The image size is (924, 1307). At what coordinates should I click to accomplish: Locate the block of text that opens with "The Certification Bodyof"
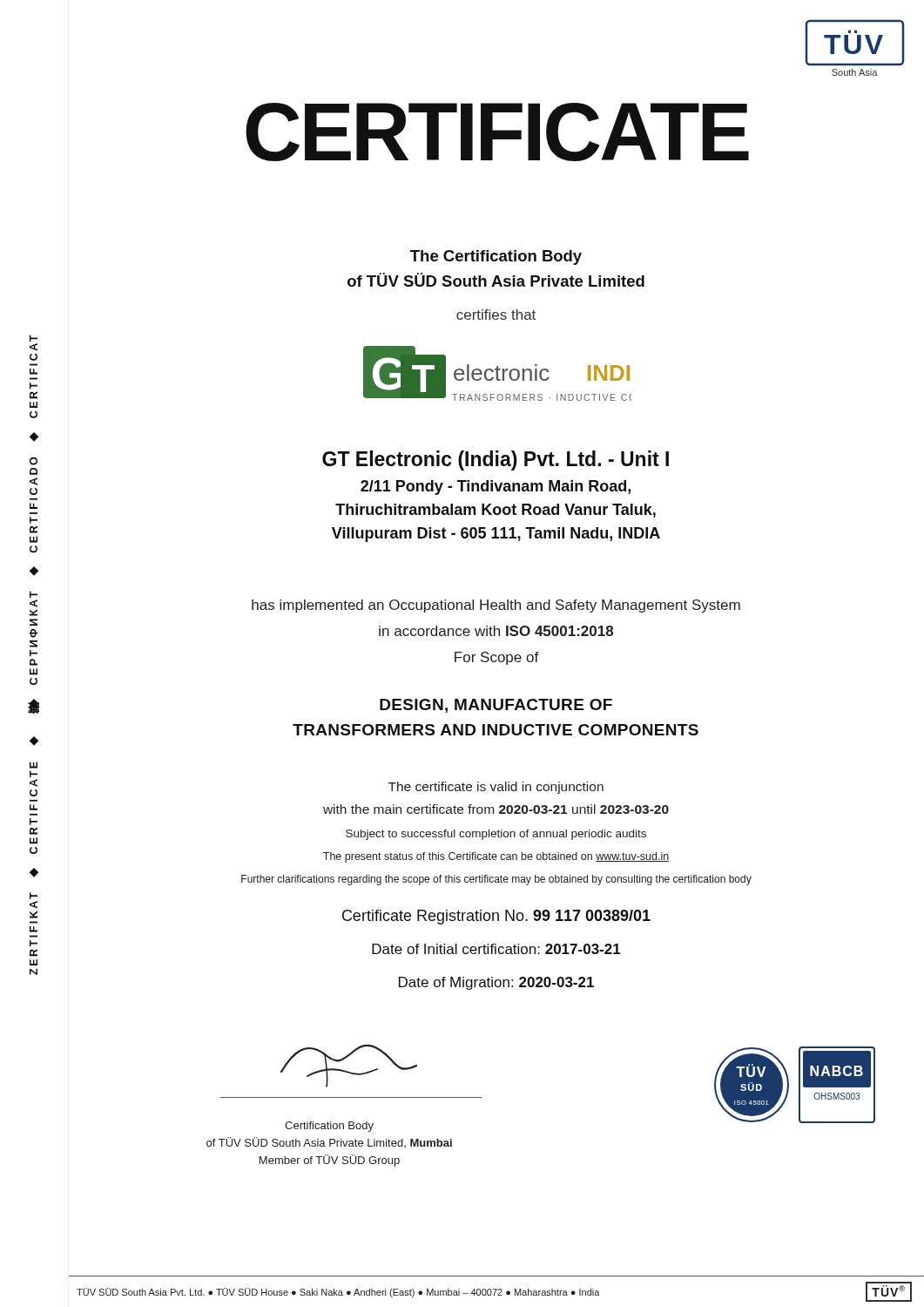496,268
